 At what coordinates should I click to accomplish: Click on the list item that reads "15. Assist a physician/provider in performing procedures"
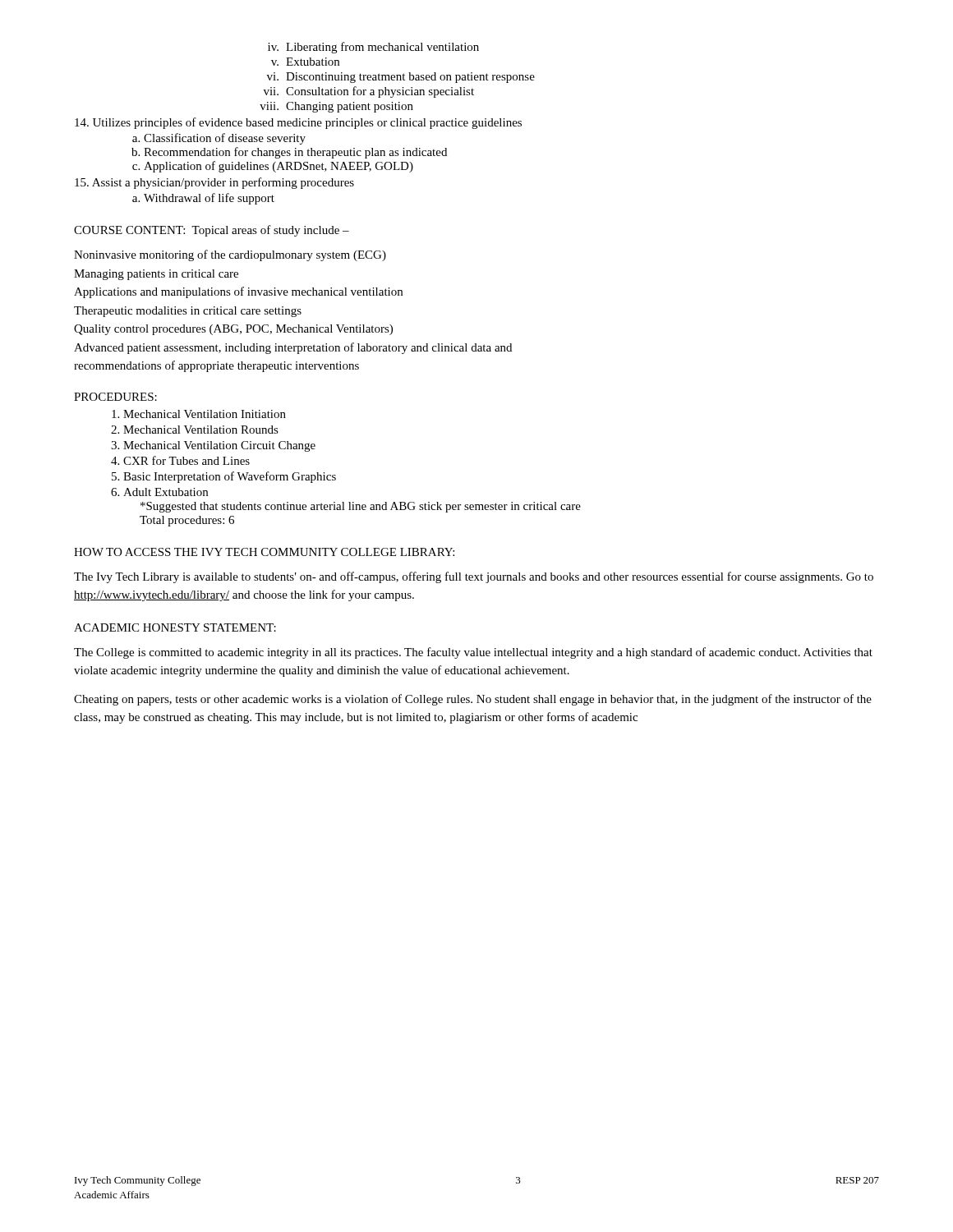(214, 182)
